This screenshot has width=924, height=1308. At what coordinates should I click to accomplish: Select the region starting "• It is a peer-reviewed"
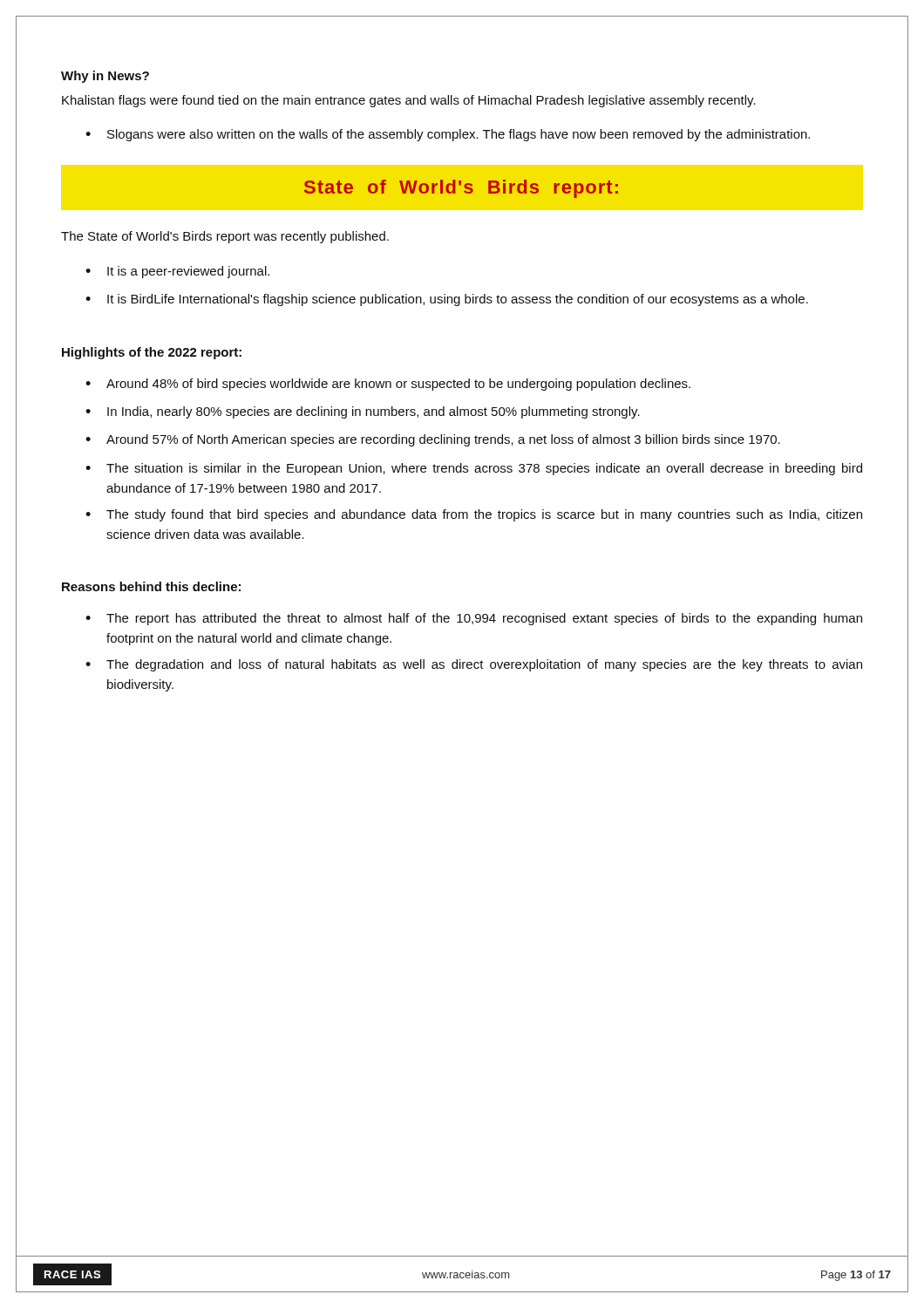pos(177,272)
